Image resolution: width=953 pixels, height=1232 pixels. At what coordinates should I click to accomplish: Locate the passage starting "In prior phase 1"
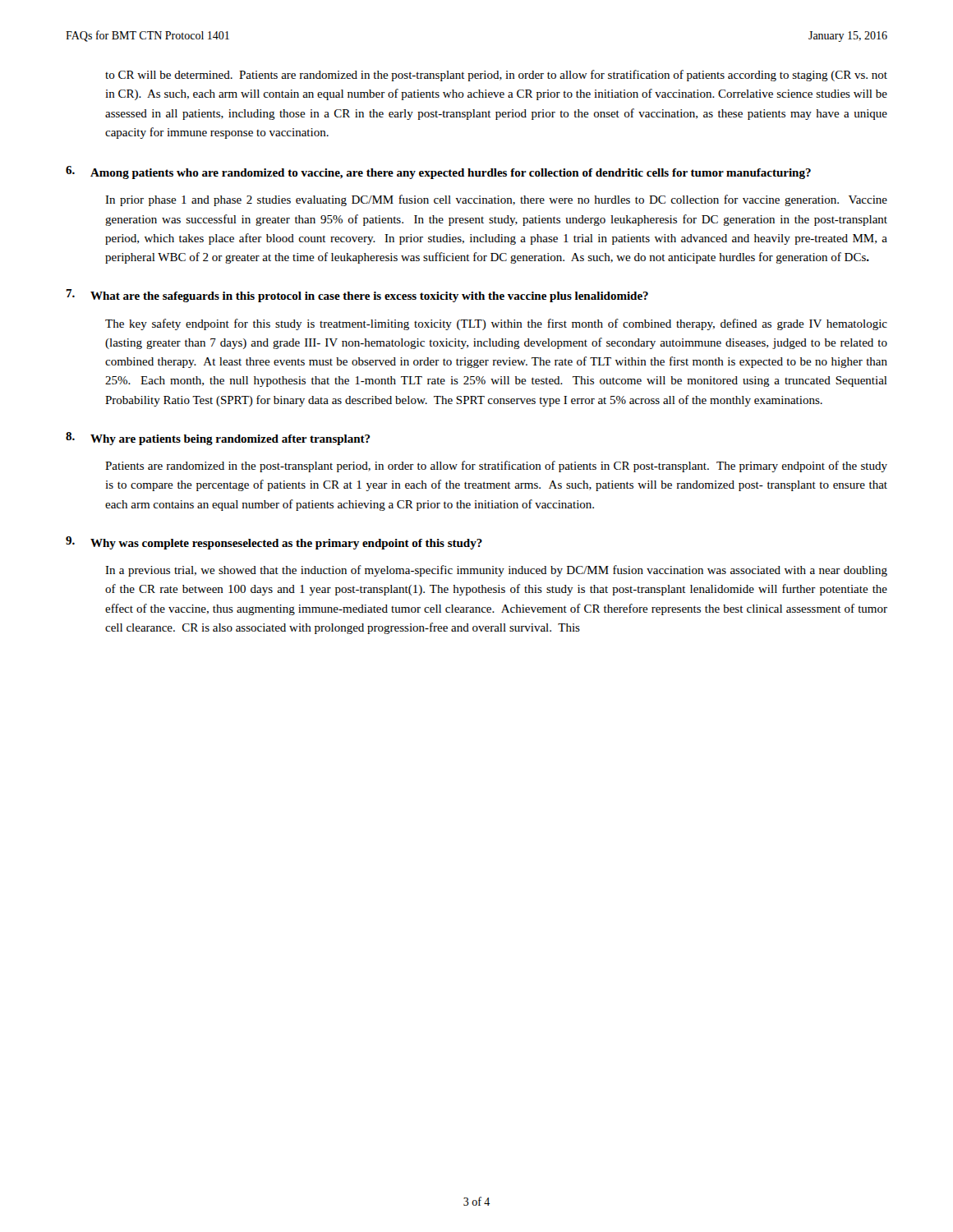coord(496,228)
